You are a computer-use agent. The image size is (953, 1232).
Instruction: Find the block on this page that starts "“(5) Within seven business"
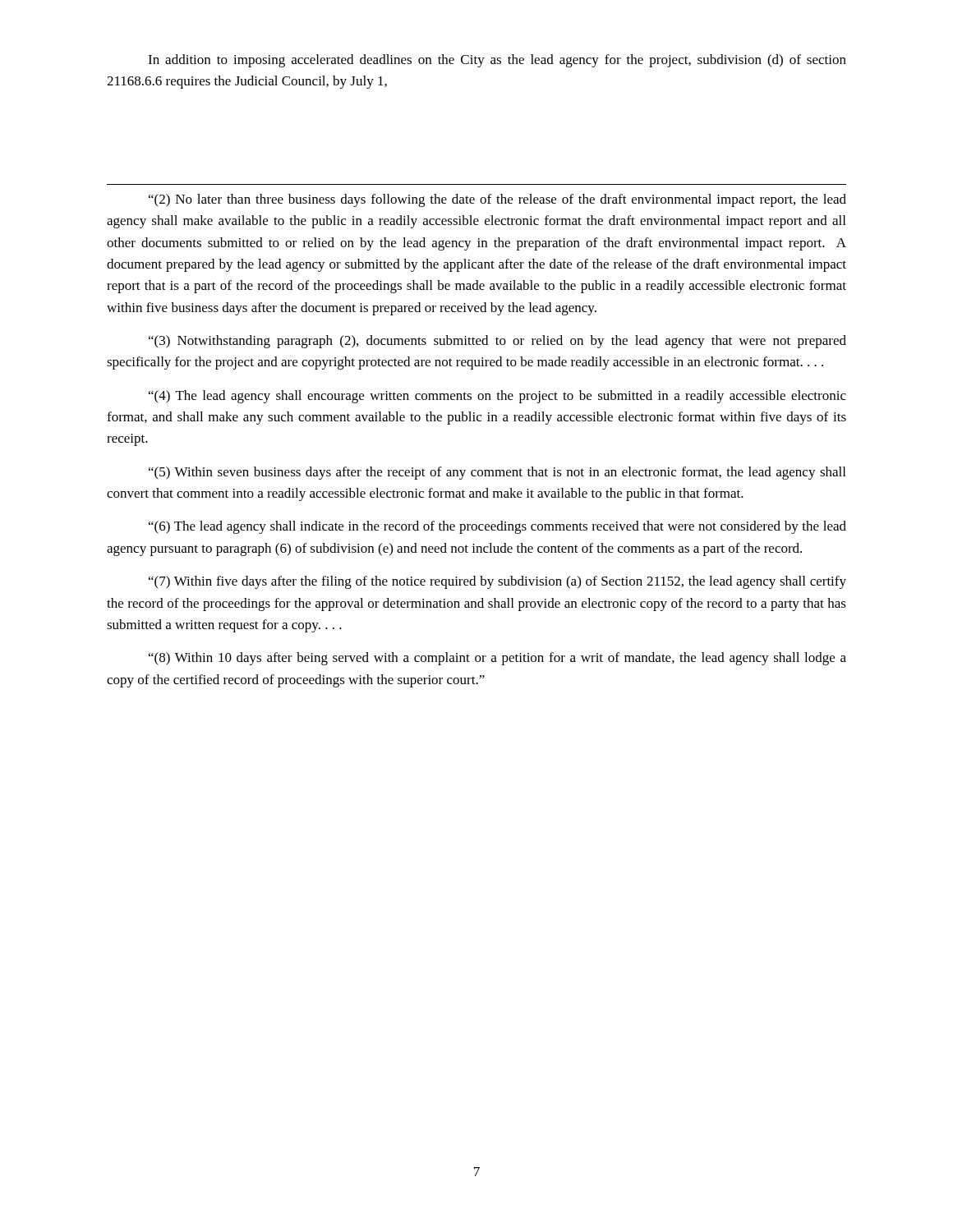[476, 483]
